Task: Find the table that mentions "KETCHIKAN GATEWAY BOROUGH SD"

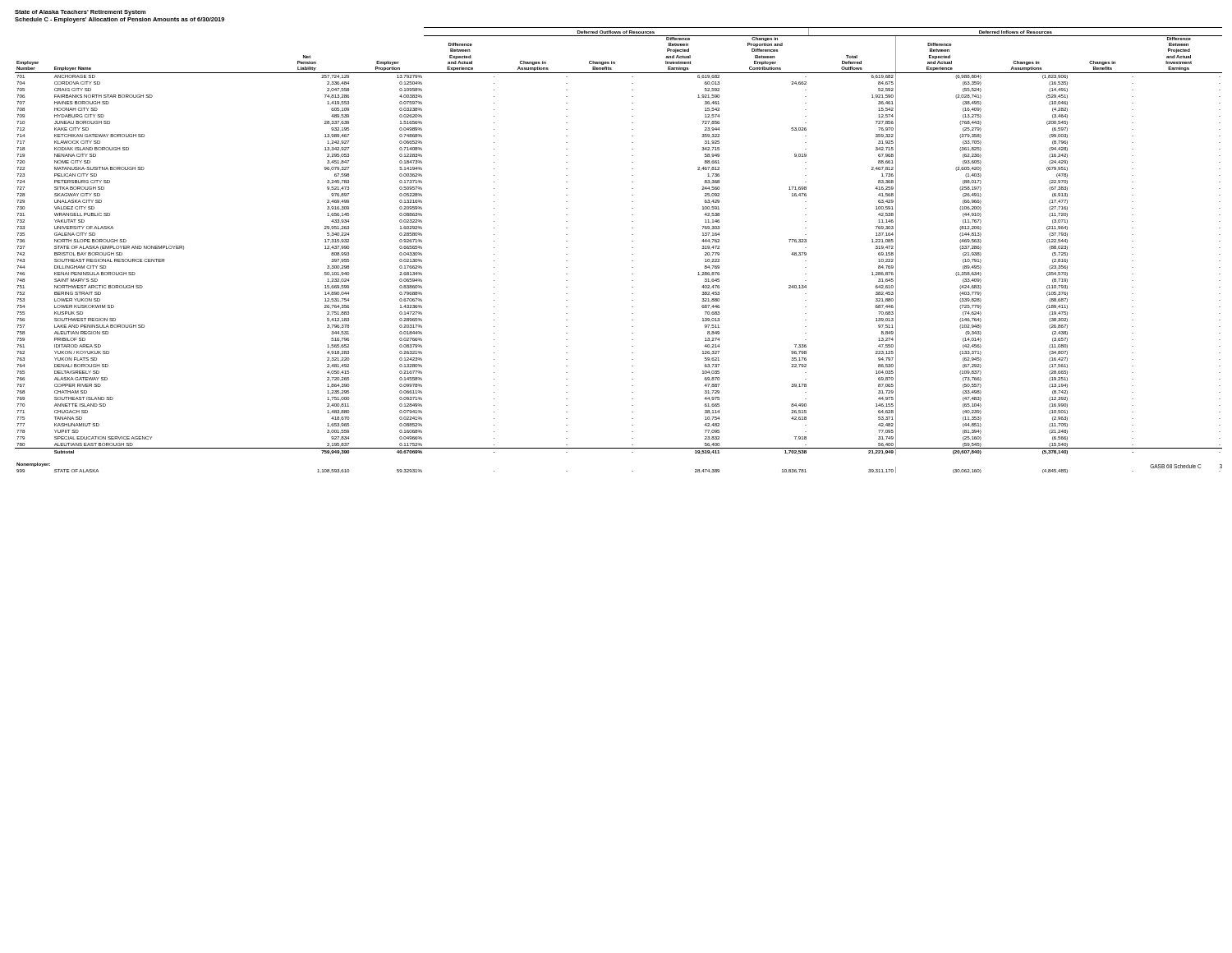Action: click(618, 250)
